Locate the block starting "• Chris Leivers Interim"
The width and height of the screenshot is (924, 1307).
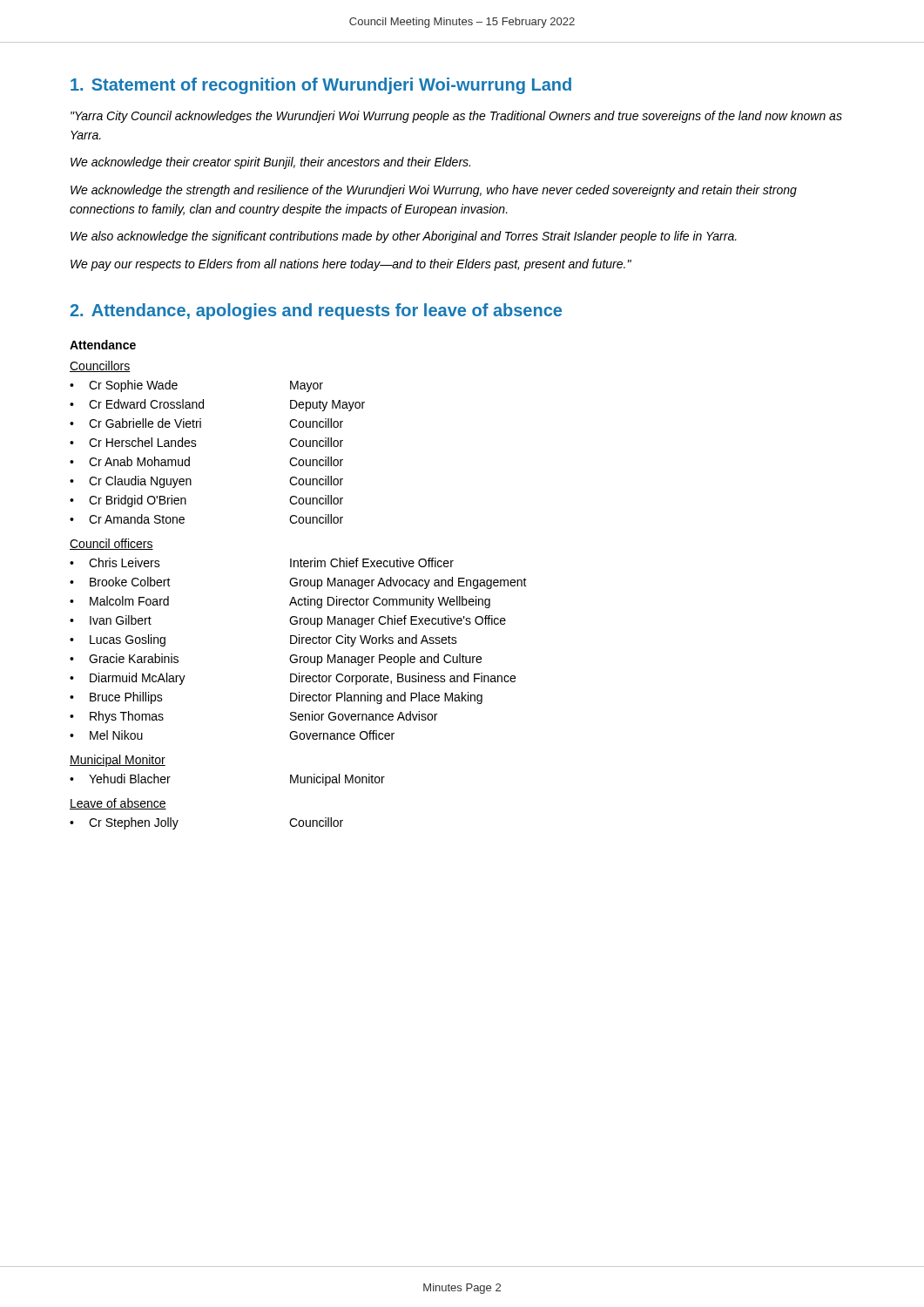[462, 563]
